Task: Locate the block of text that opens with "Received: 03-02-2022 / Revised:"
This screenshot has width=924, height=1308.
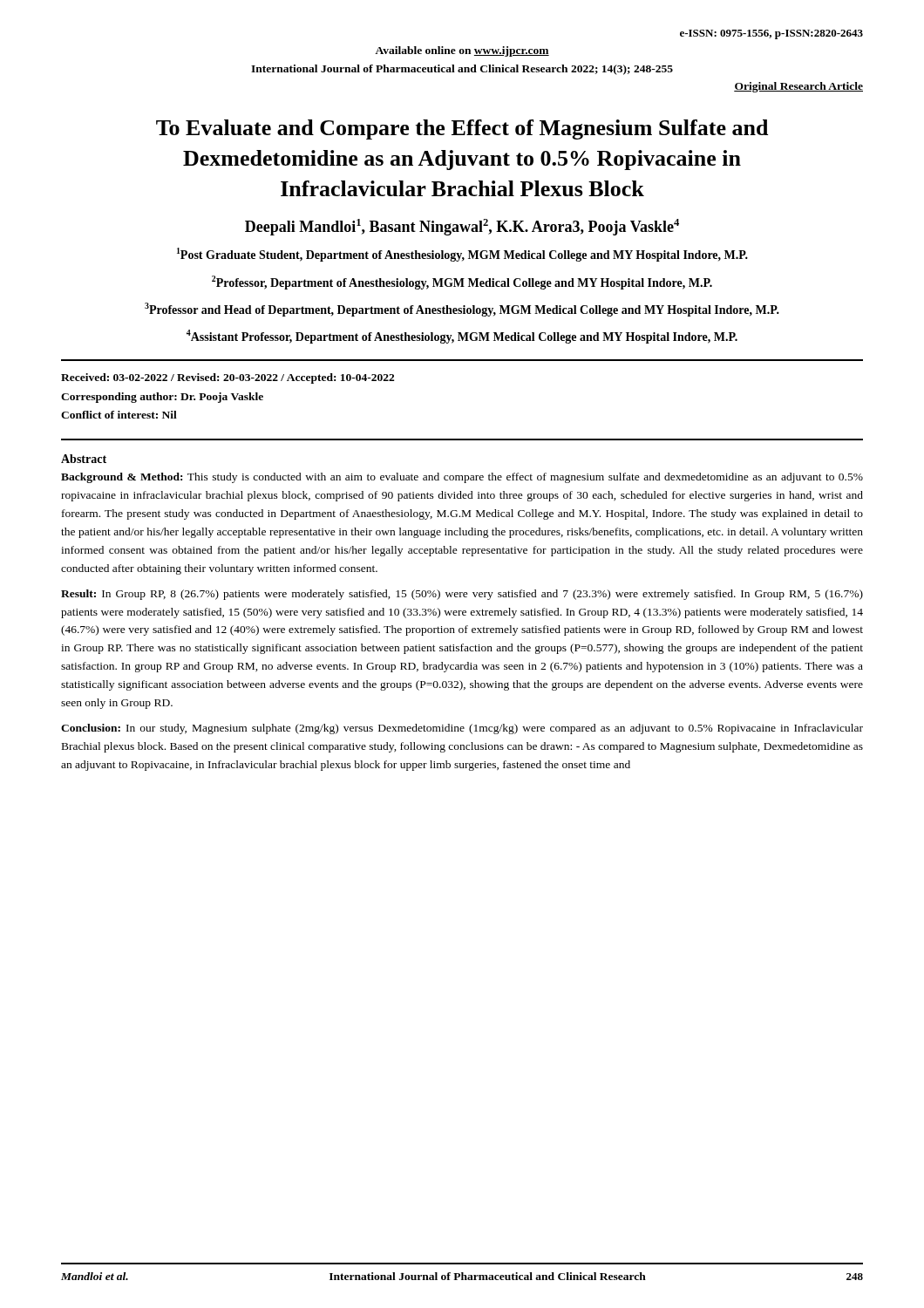Action: click(x=228, y=396)
